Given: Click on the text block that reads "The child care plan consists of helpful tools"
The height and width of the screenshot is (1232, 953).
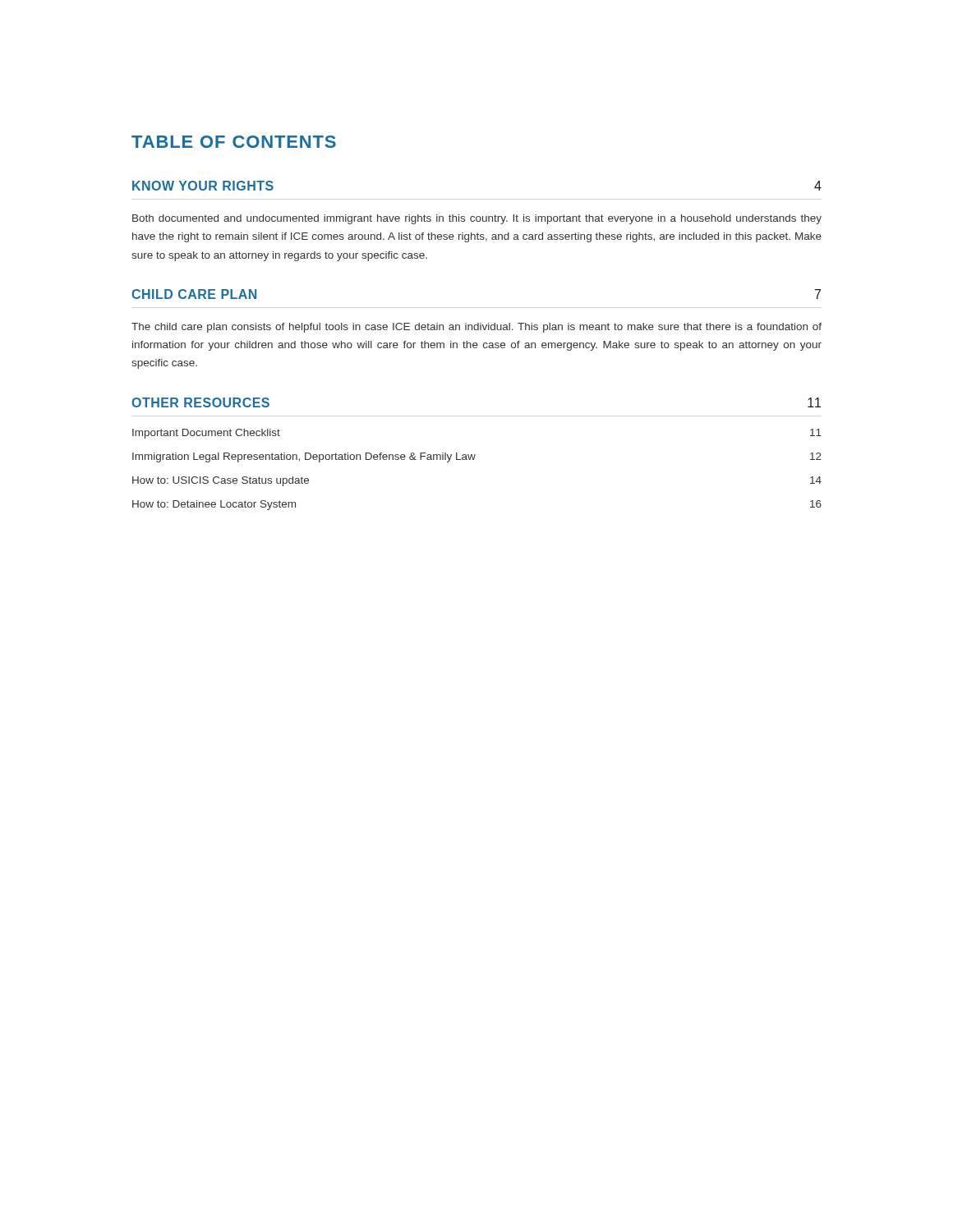Looking at the screenshot, I should click(x=476, y=345).
